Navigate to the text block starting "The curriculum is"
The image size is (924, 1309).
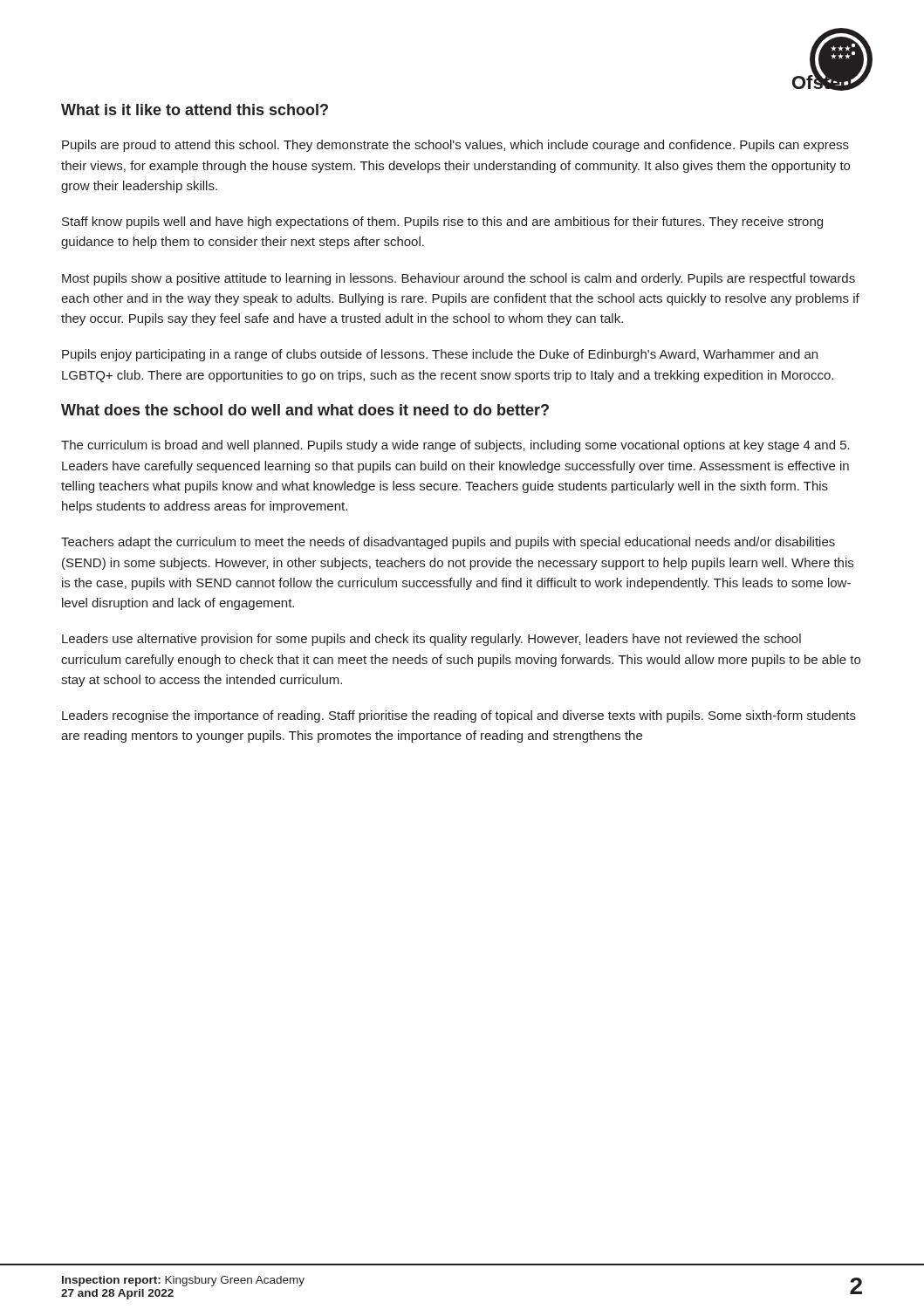click(456, 475)
